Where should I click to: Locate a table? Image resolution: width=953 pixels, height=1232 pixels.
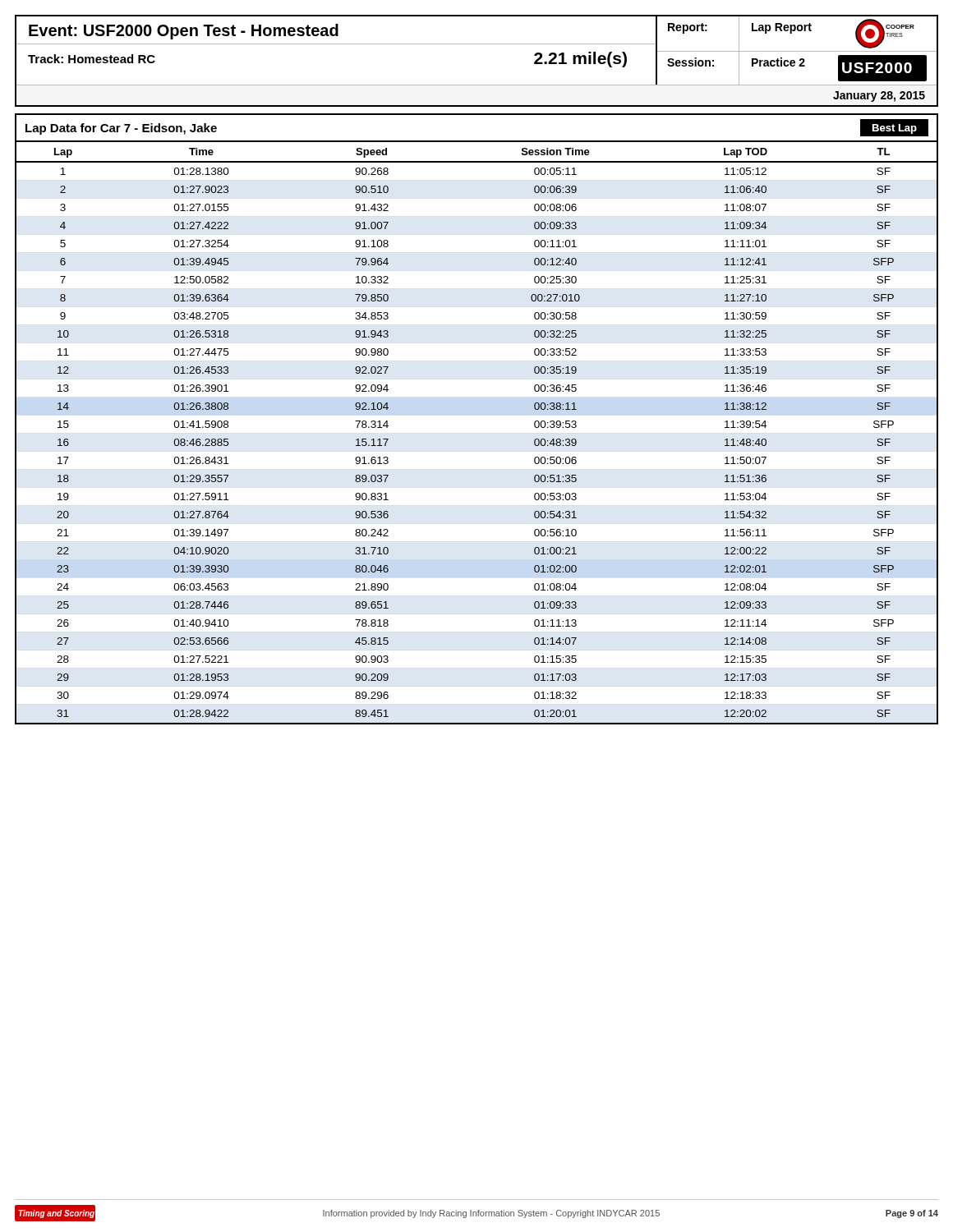(476, 433)
